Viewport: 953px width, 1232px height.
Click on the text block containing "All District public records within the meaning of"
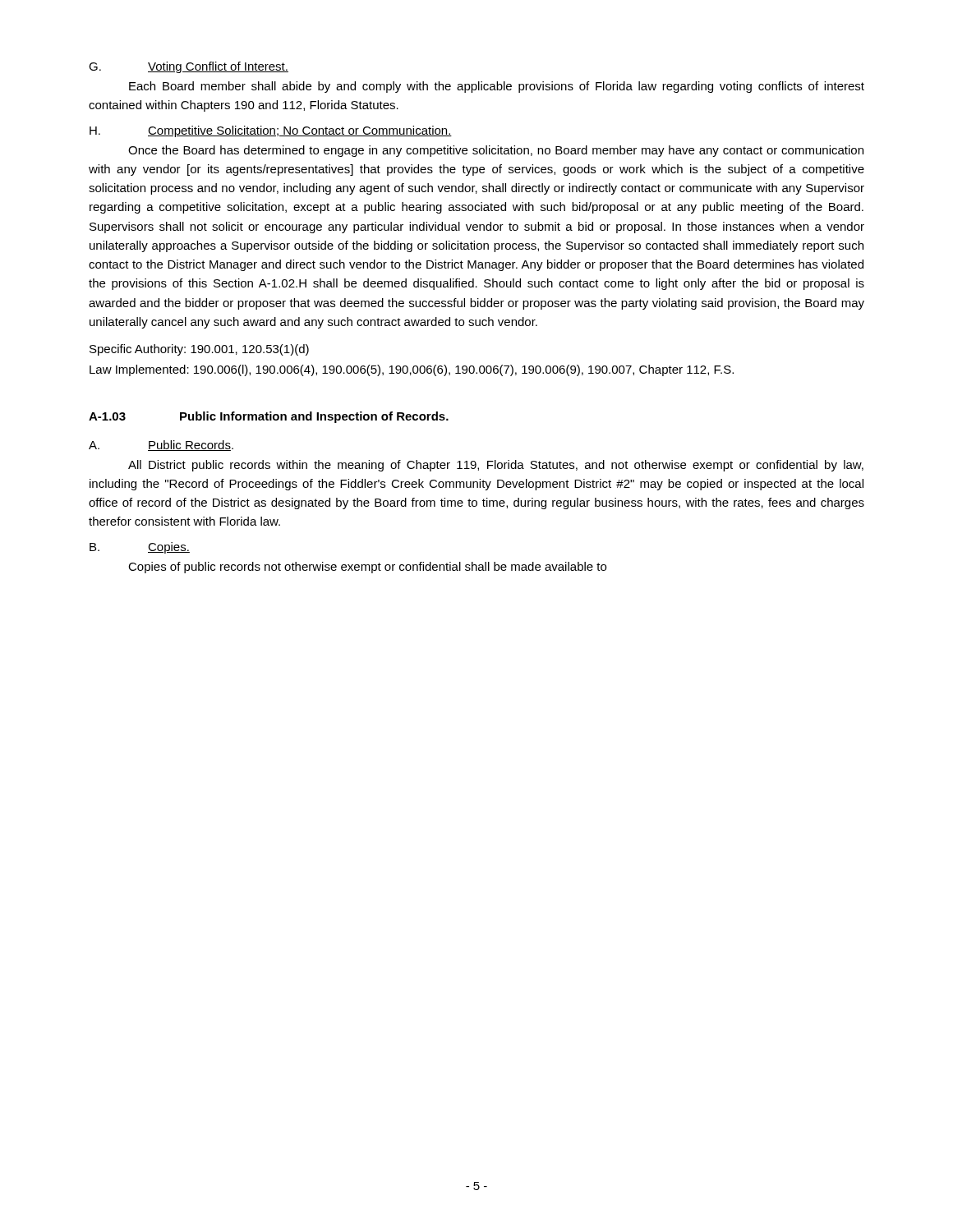pos(476,493)
